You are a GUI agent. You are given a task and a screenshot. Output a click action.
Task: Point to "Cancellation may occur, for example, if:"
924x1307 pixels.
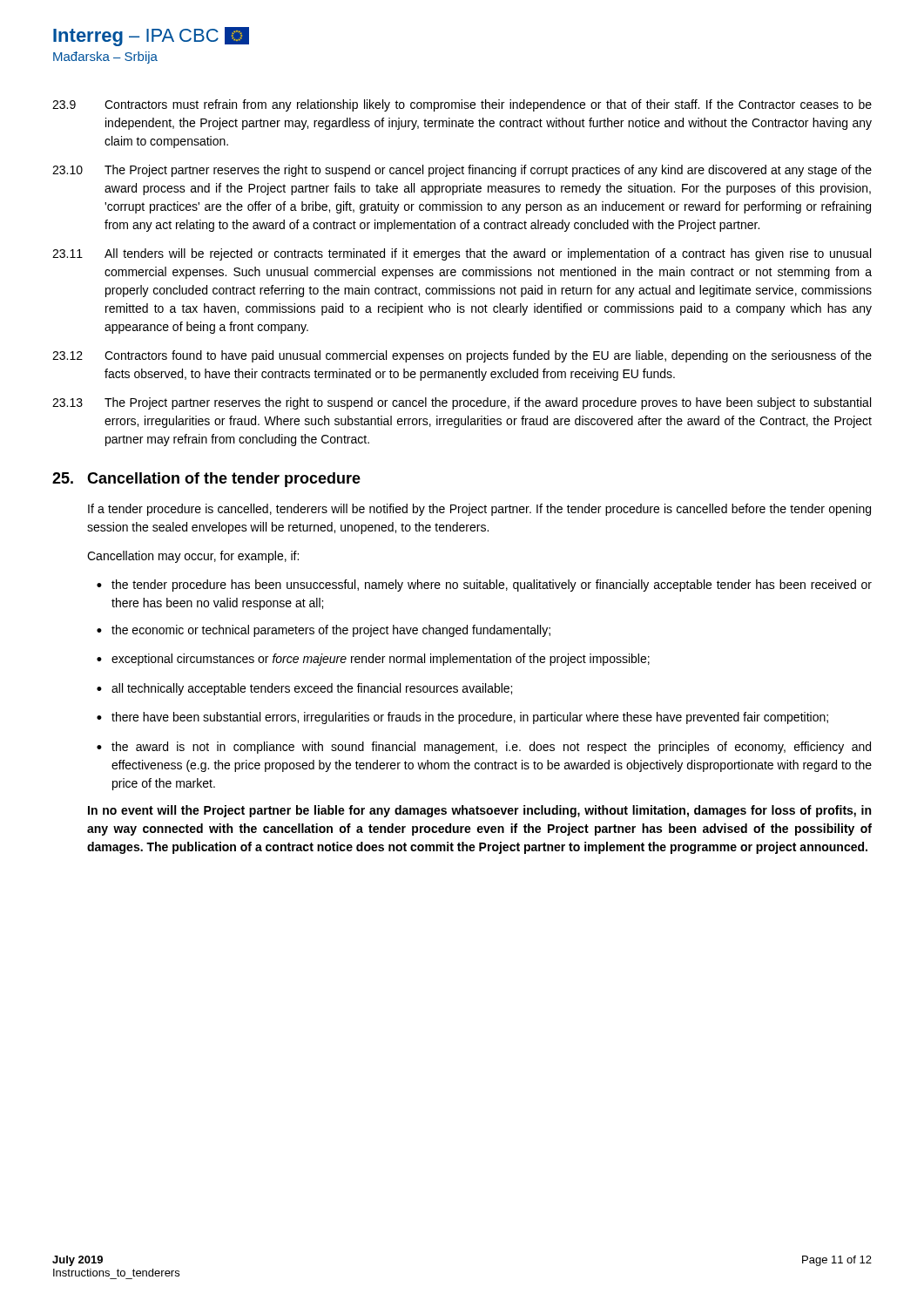pos(193,556)
